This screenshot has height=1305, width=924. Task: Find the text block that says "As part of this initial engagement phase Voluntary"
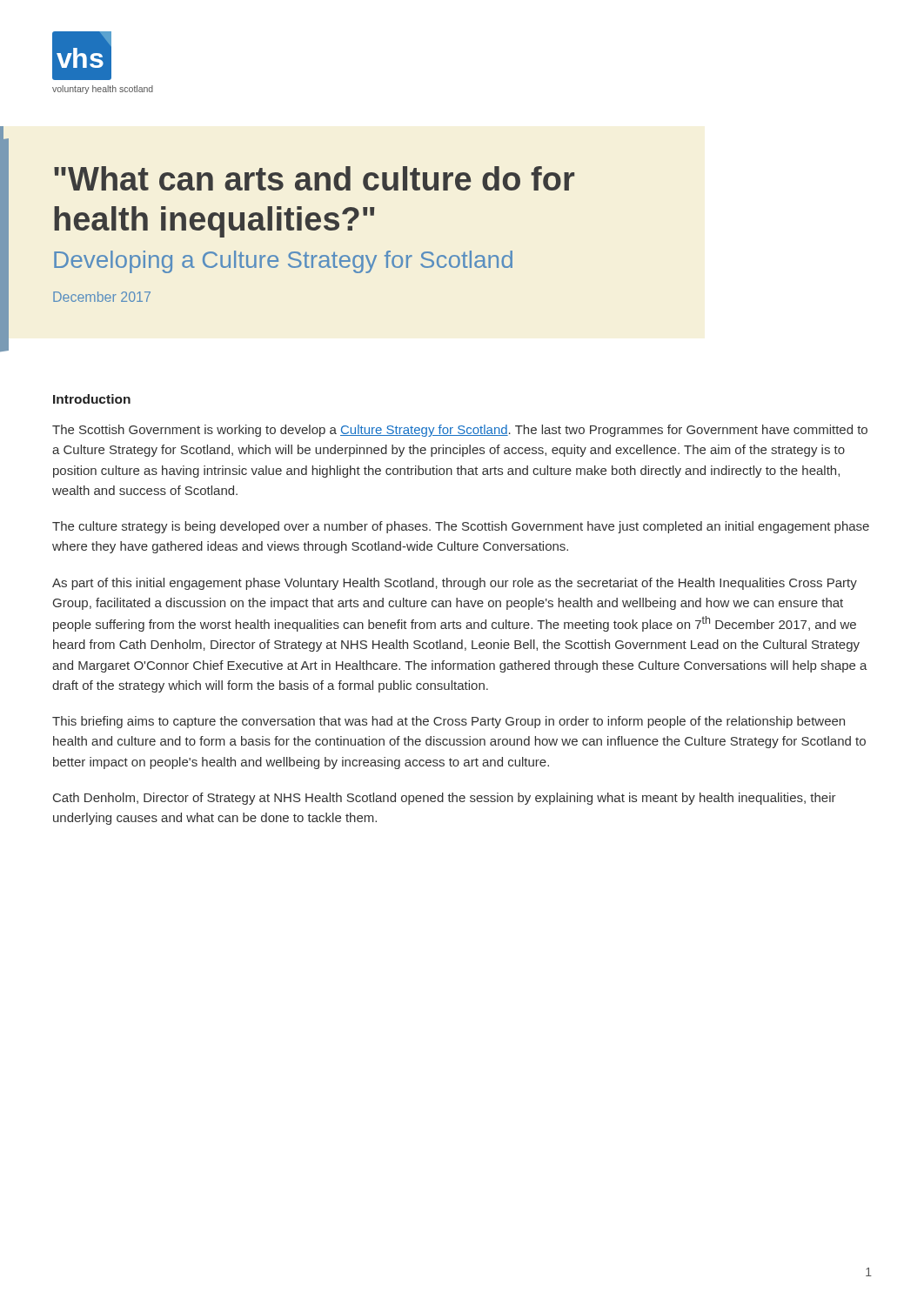pos(460,633)
